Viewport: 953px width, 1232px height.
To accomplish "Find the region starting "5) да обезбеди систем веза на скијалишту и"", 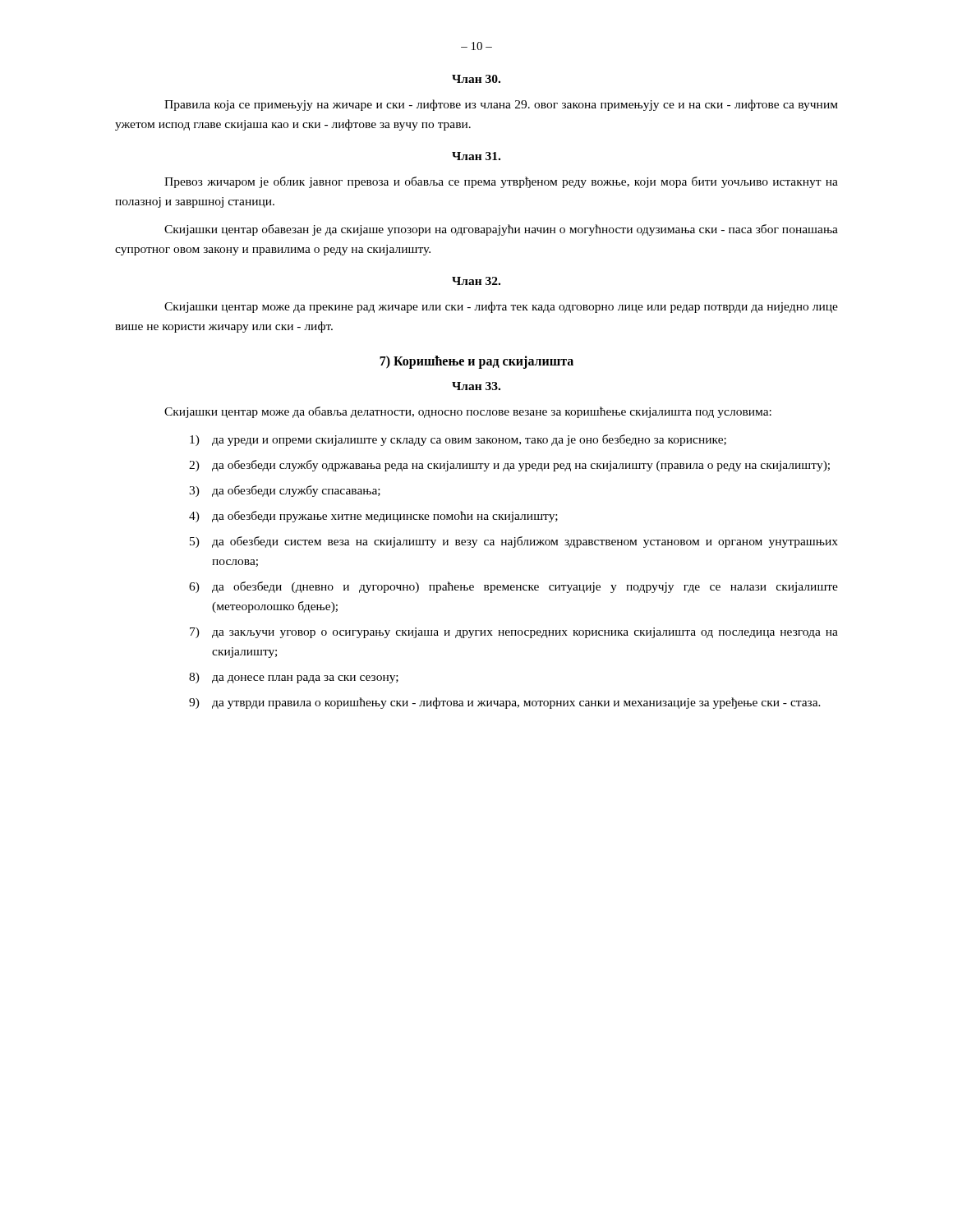I will (x=513, y=551).
